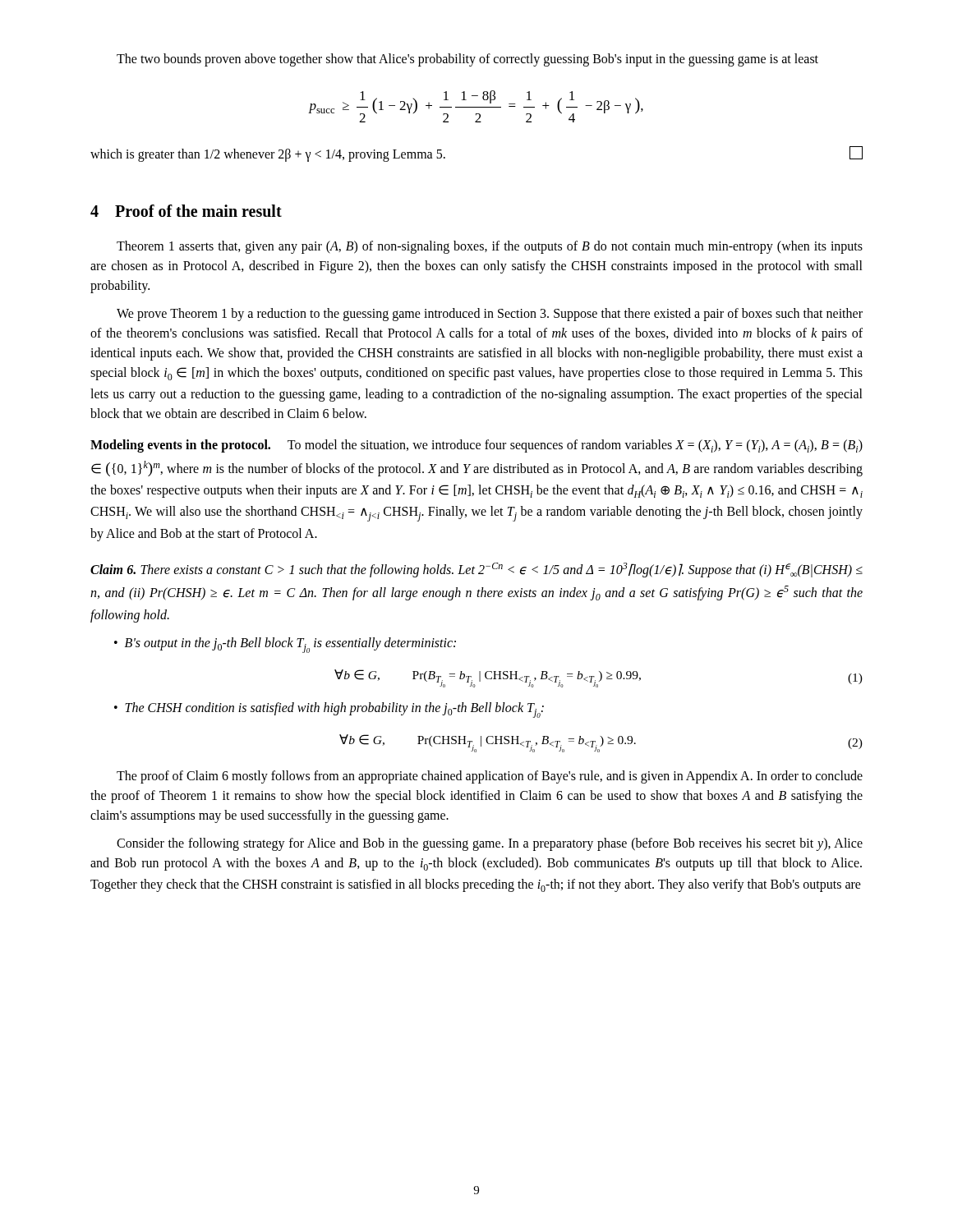Viewport: 953px width, 1232px height.
Task: Select the text starting "Theorem 1 asserts"
Action: 476,266
